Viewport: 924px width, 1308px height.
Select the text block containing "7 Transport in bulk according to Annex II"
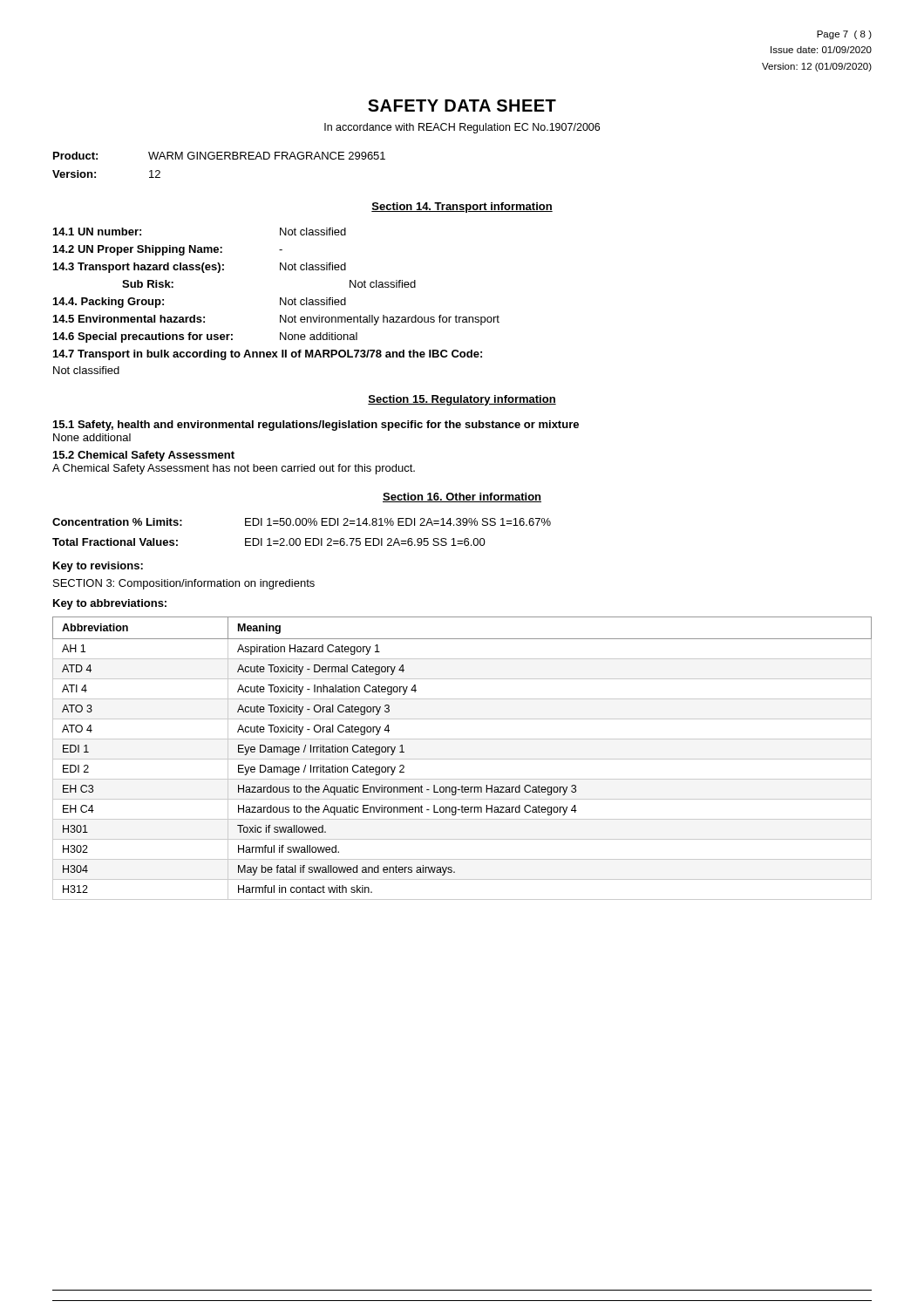(268, 354)
